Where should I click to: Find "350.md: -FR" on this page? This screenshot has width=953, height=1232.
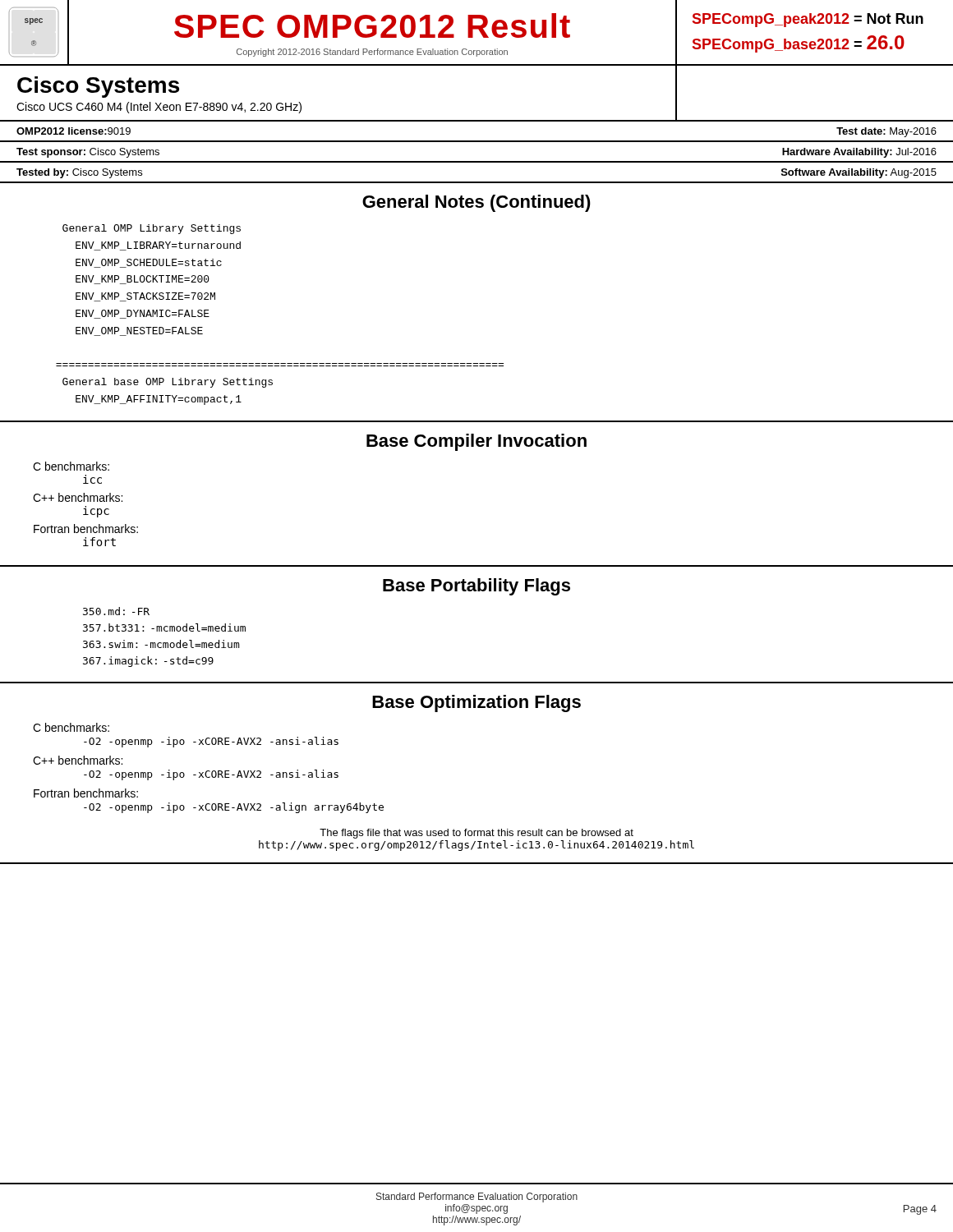tap(116, 611)
